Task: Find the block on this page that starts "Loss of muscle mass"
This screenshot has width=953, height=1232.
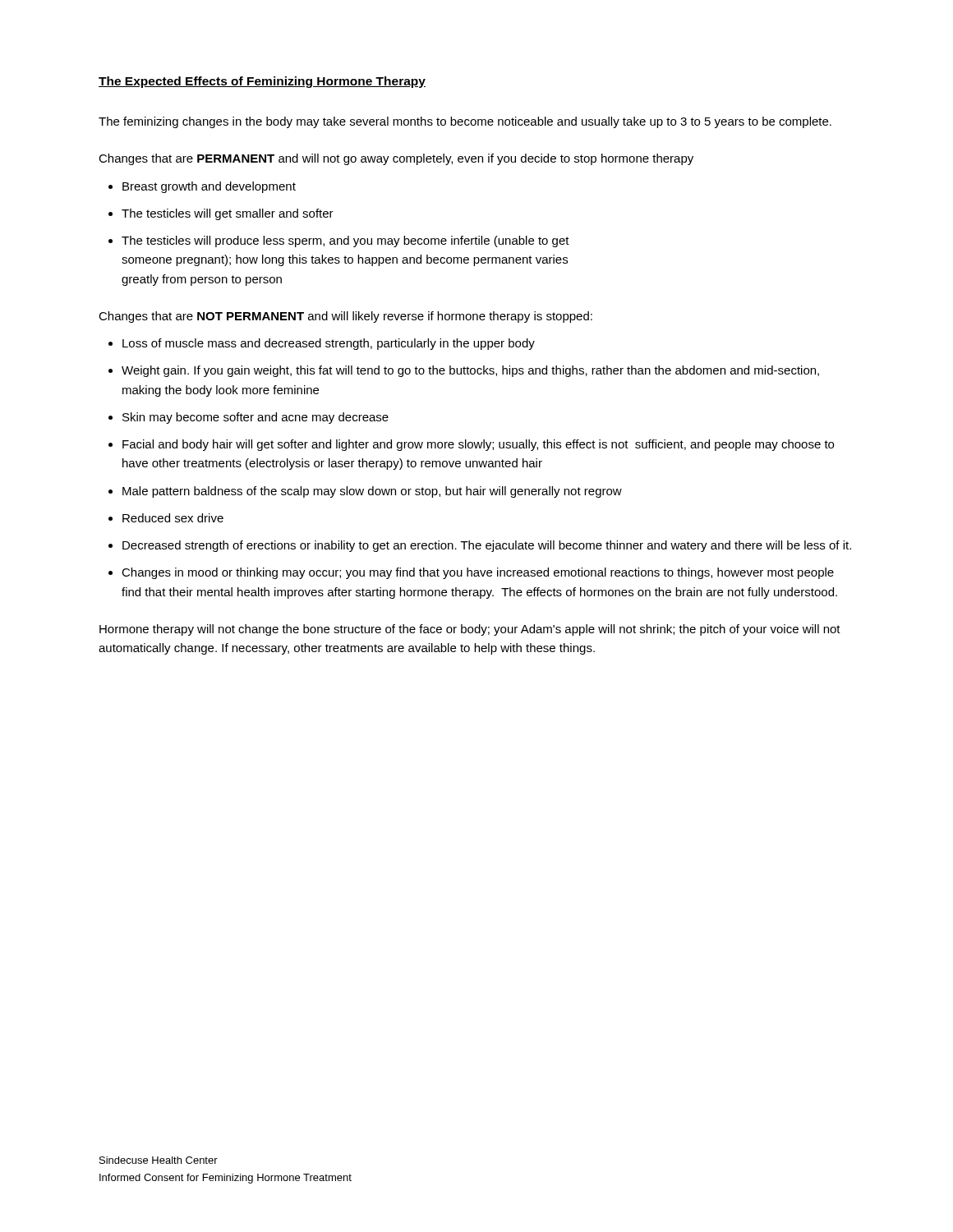Action: (328, 343)
